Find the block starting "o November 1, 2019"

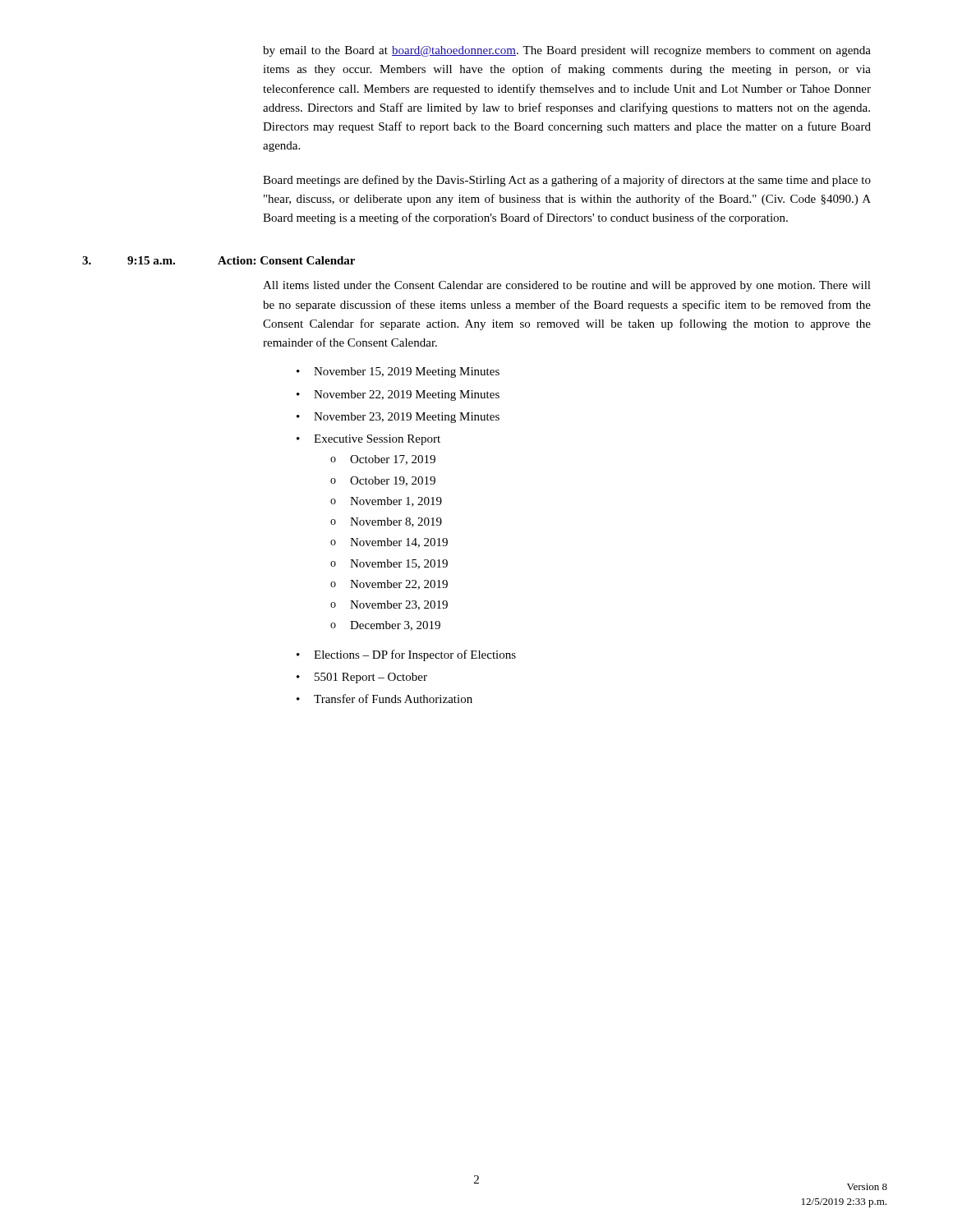[386, 501]
